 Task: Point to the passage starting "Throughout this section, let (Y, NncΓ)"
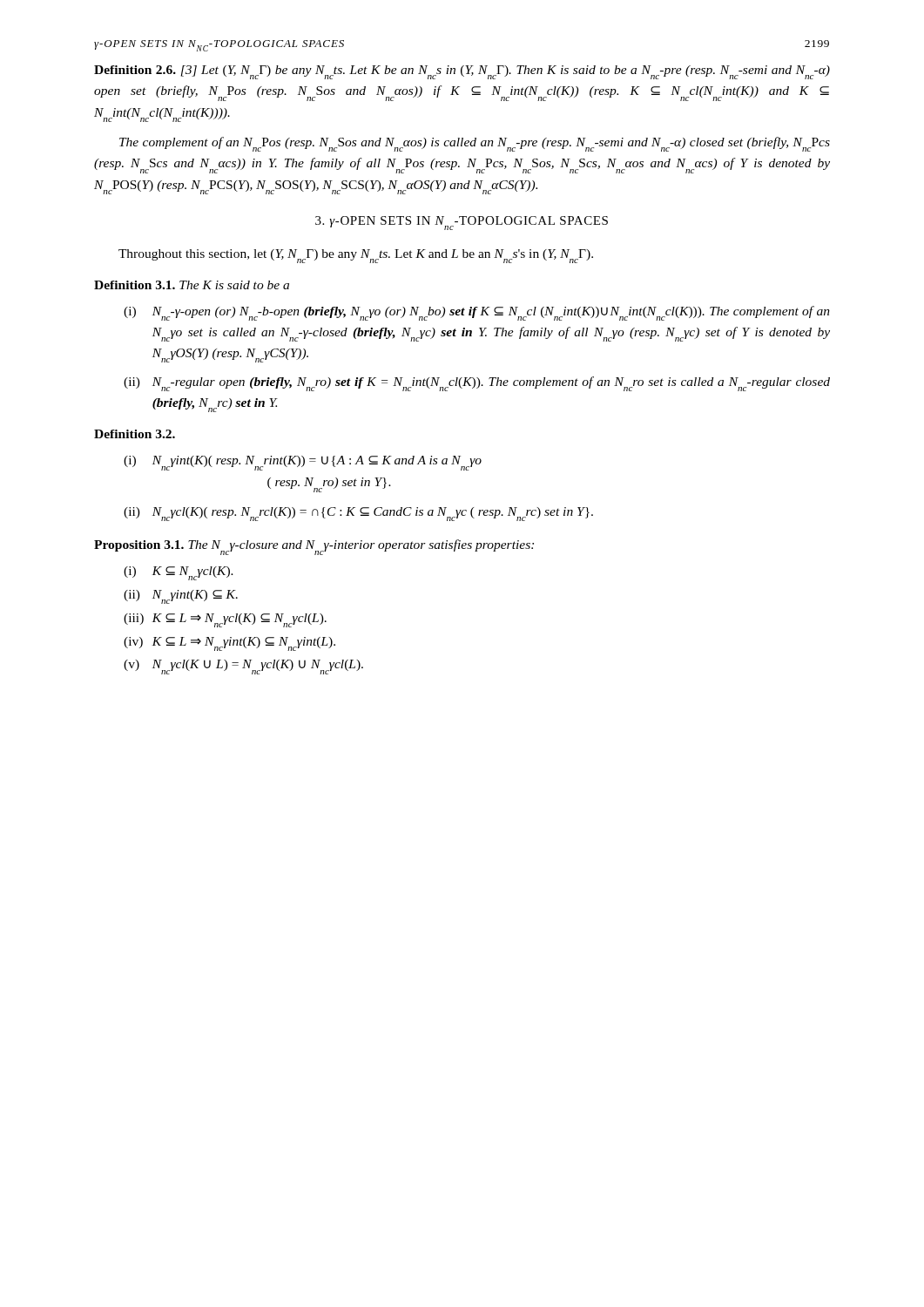pos(356,255)
